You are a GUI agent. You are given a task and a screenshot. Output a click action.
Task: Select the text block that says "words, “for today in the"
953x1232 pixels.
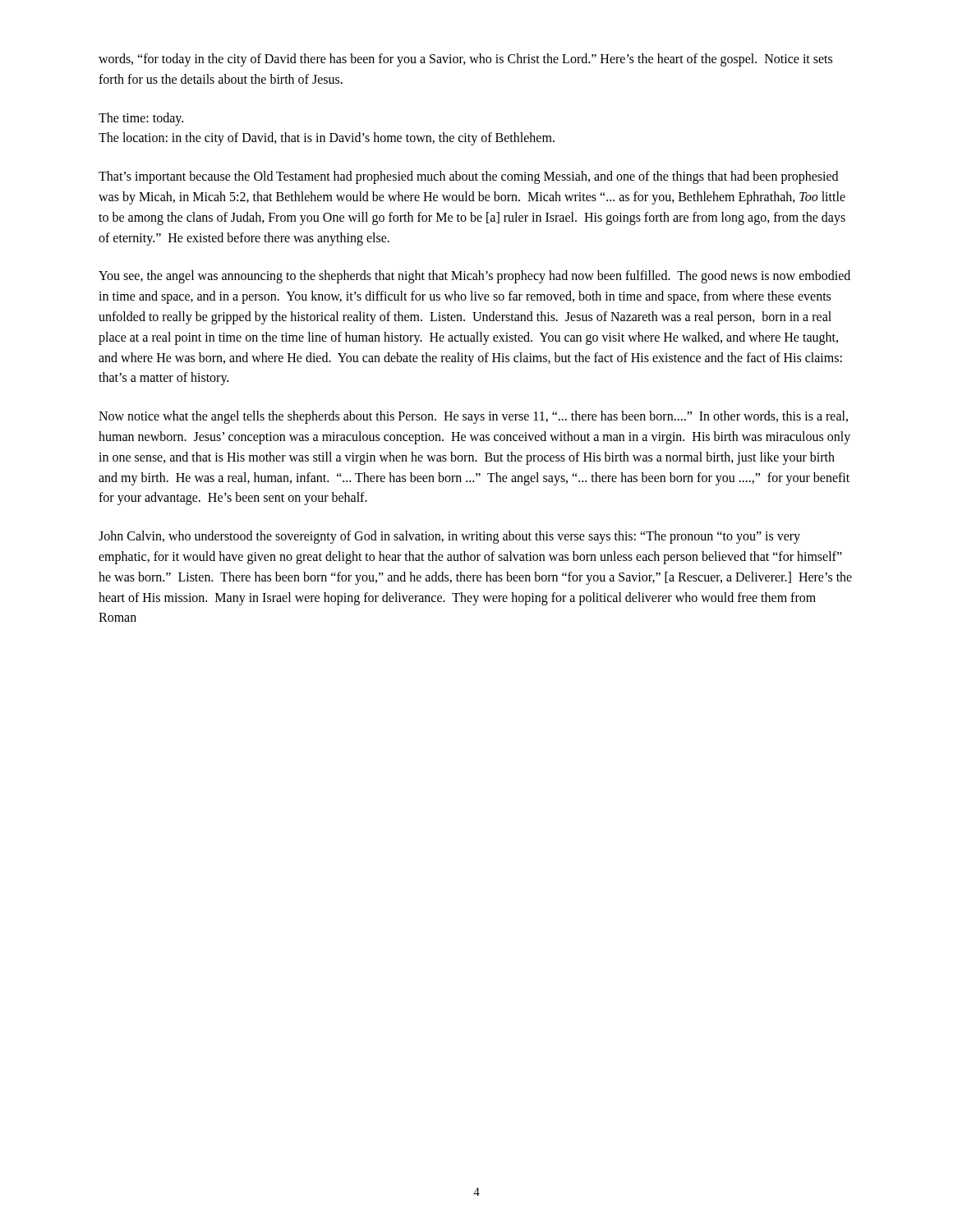click(x=466, y=69)
